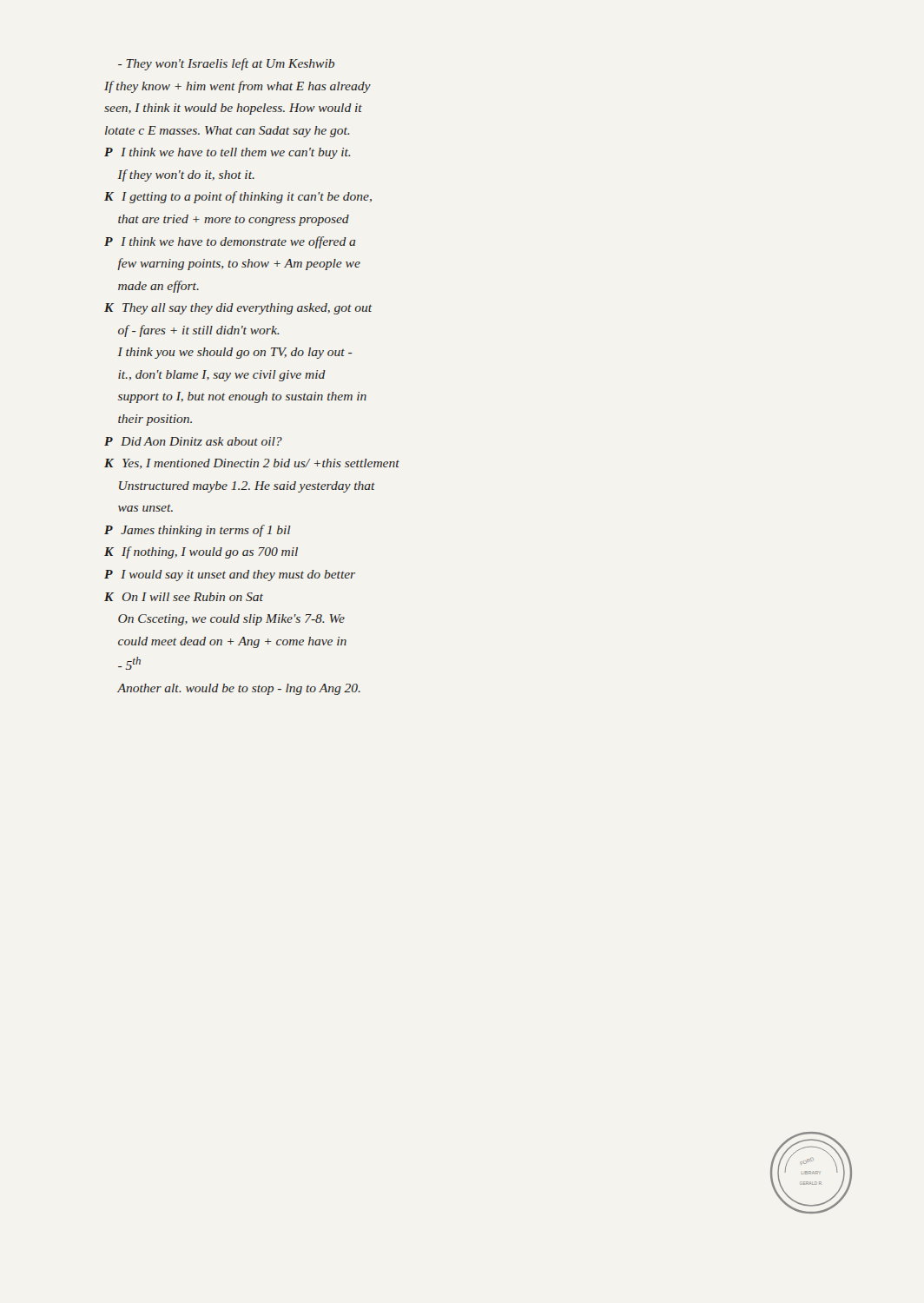The height and width of the screenshot is (1303, 924).
Task: Select the illustration
Action: coord(811,1173)
